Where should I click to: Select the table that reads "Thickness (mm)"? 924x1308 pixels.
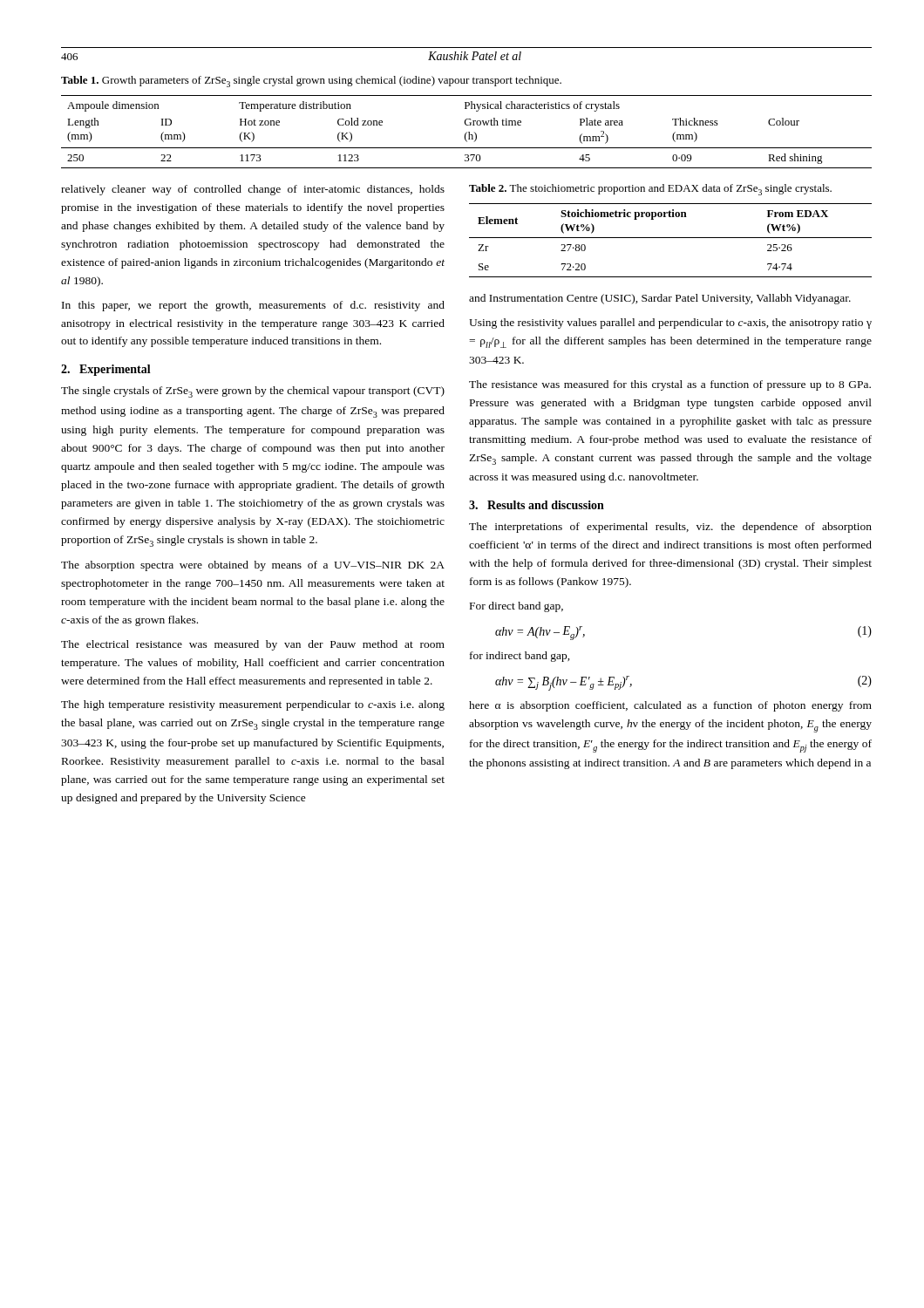click(x=466, y=132)
